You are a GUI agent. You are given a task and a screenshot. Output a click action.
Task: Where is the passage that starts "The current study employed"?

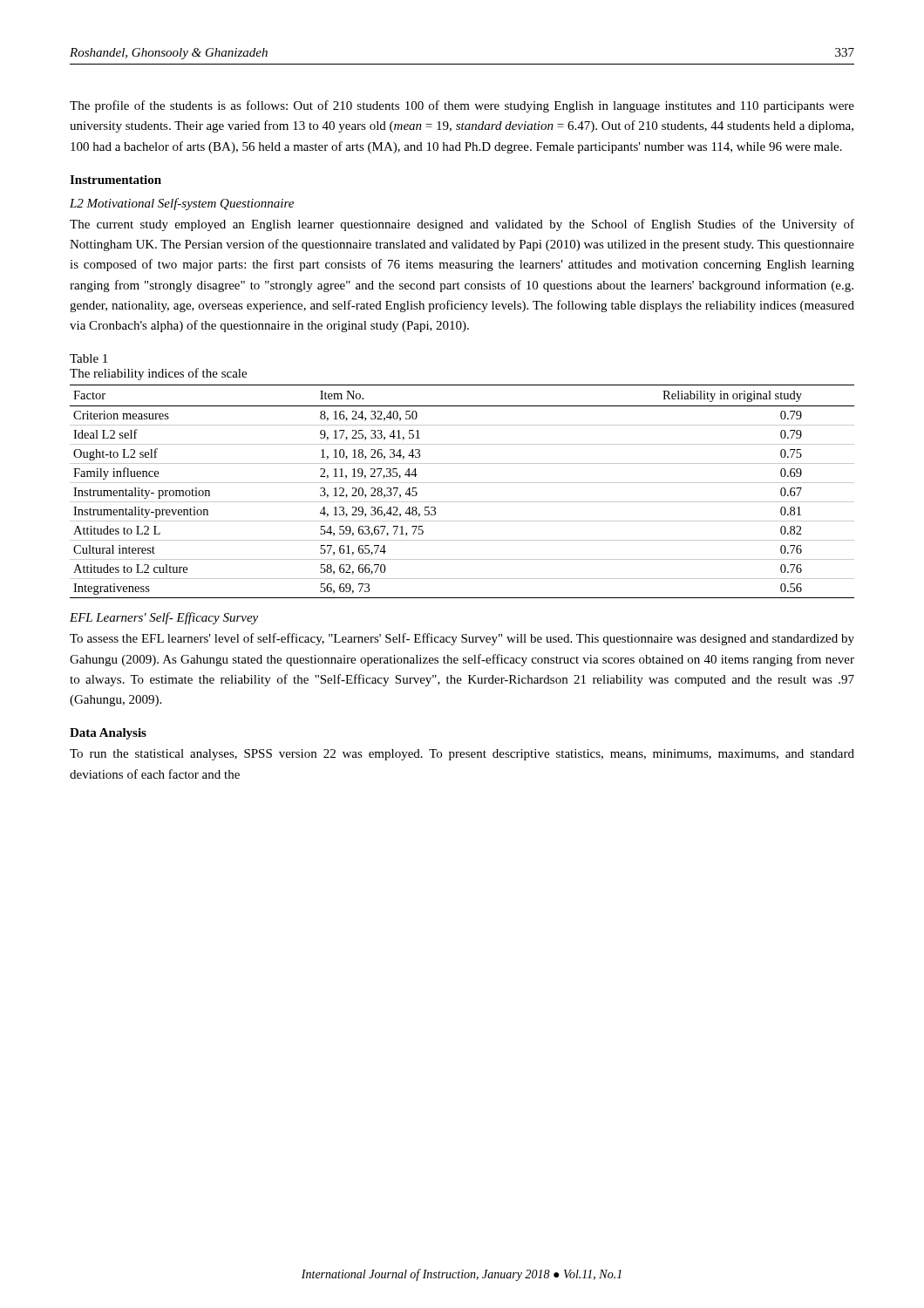pyautogui.click(x=462, y=275)
